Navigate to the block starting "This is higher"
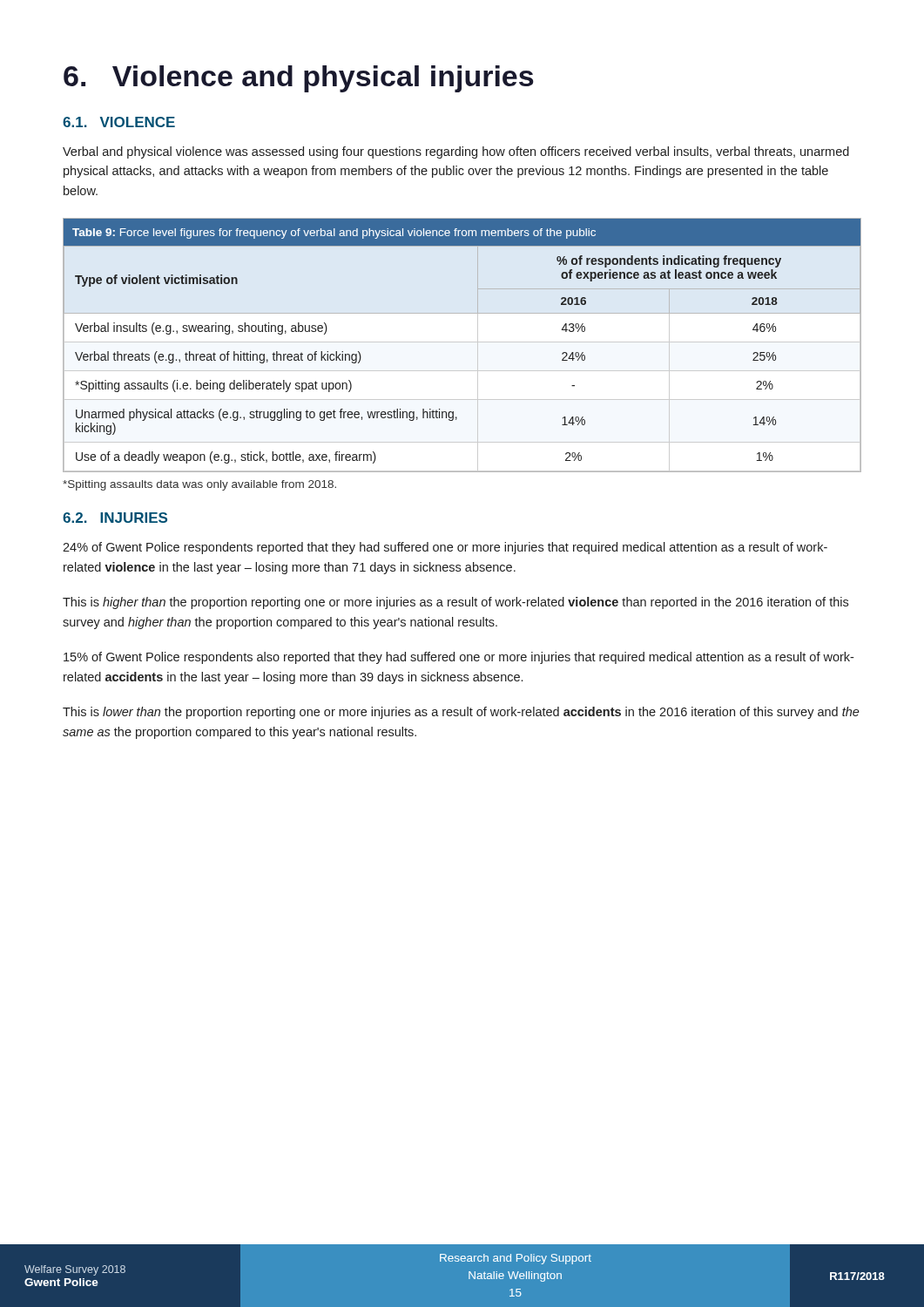The height and width of the screenshot is (1307, 924). (456, 612)
